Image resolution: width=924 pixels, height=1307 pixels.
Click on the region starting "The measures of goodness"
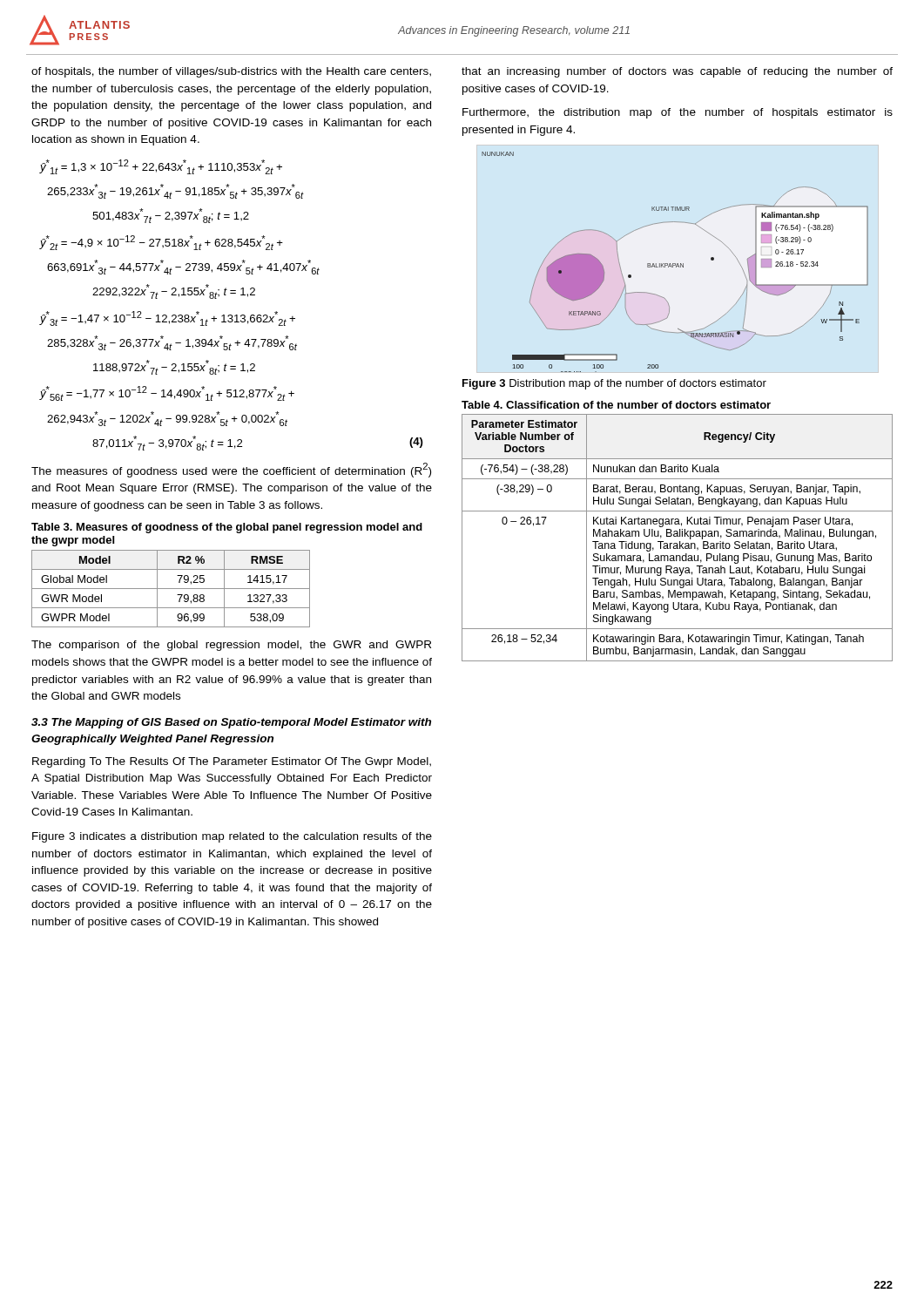pos(232,486)
